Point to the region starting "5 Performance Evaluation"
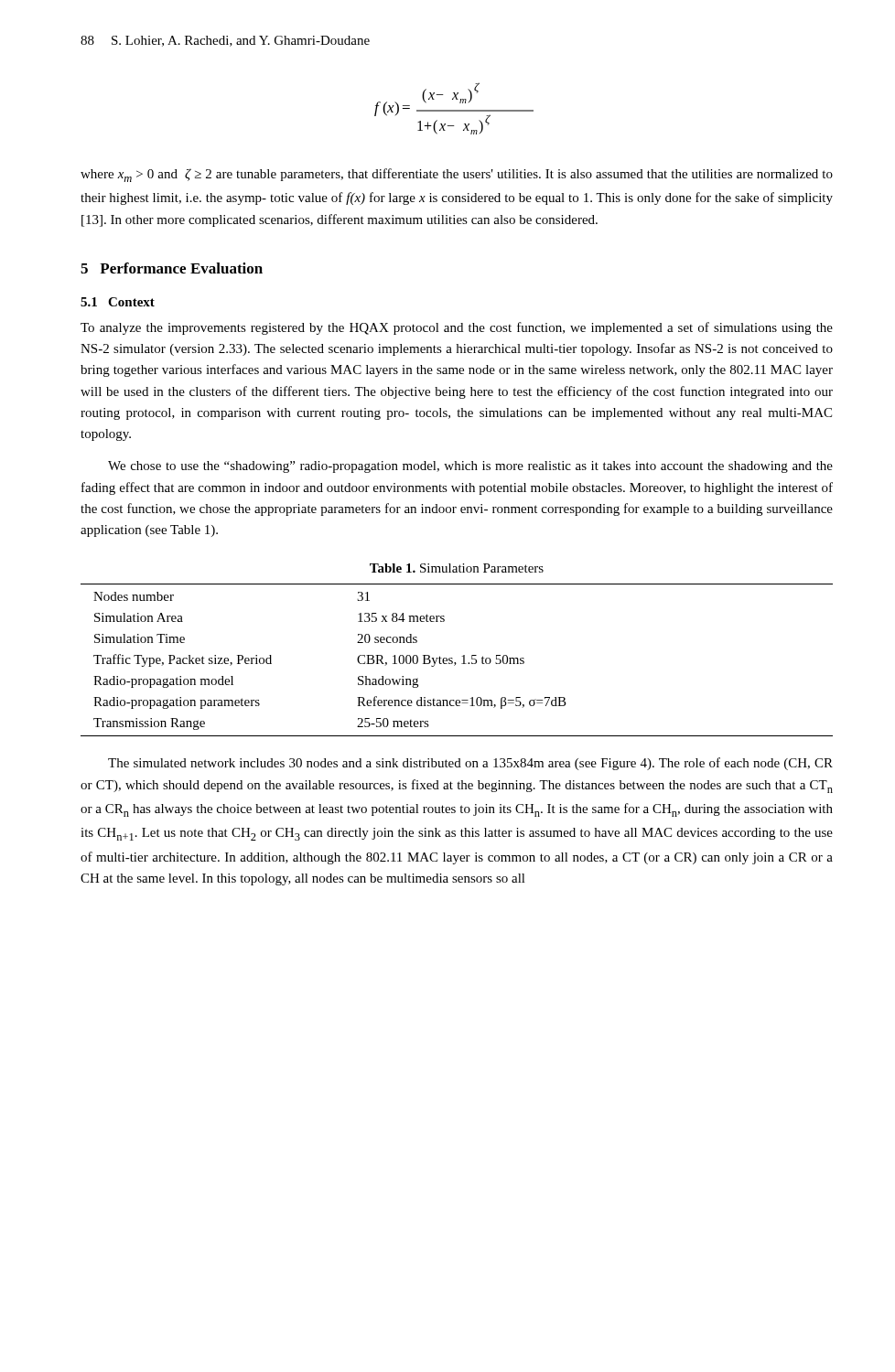Image resolution: width=895 pixels, height=1372 pixels. tap(172, 268)
